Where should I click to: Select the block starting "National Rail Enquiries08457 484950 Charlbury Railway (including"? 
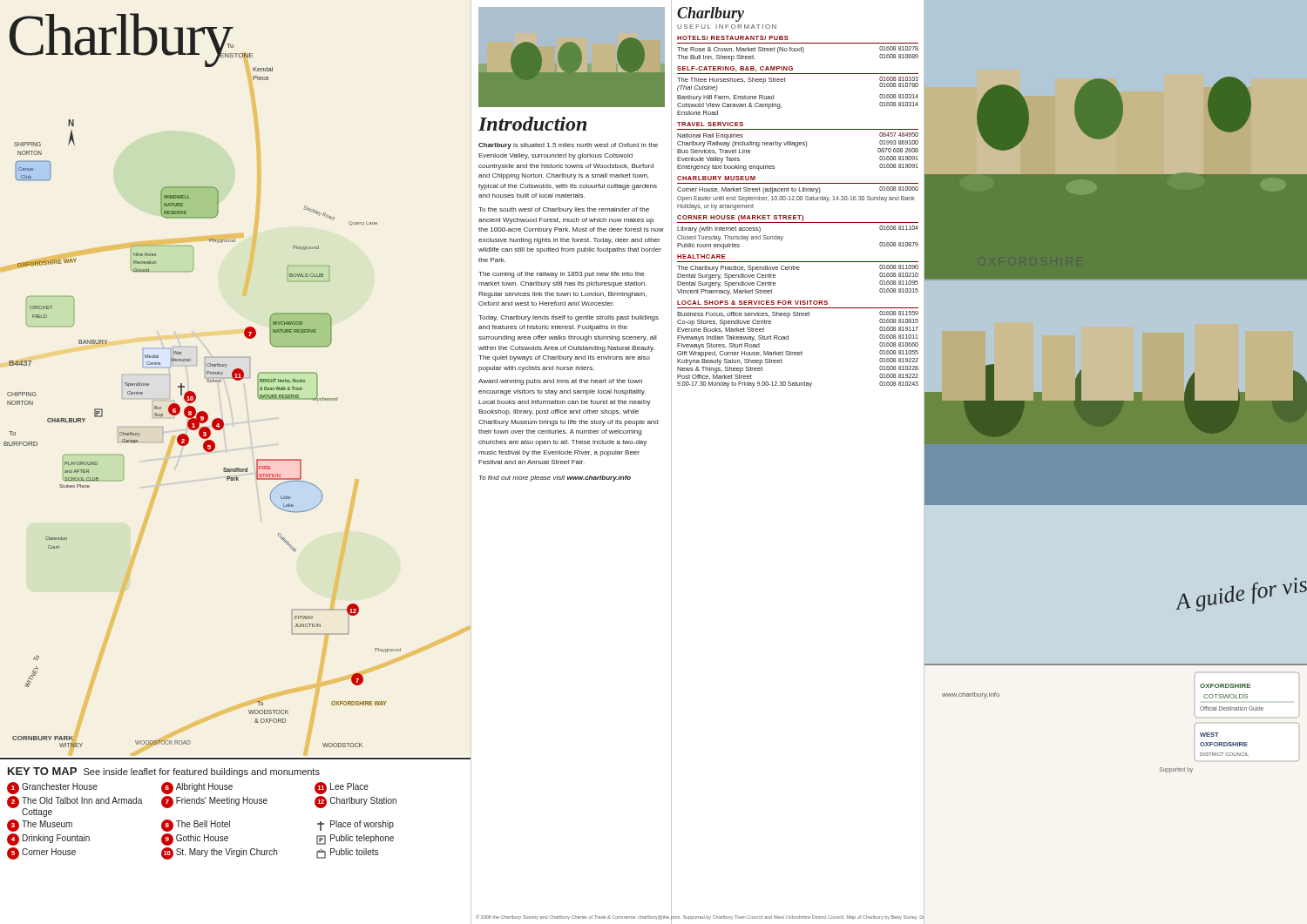click(798, 151)
